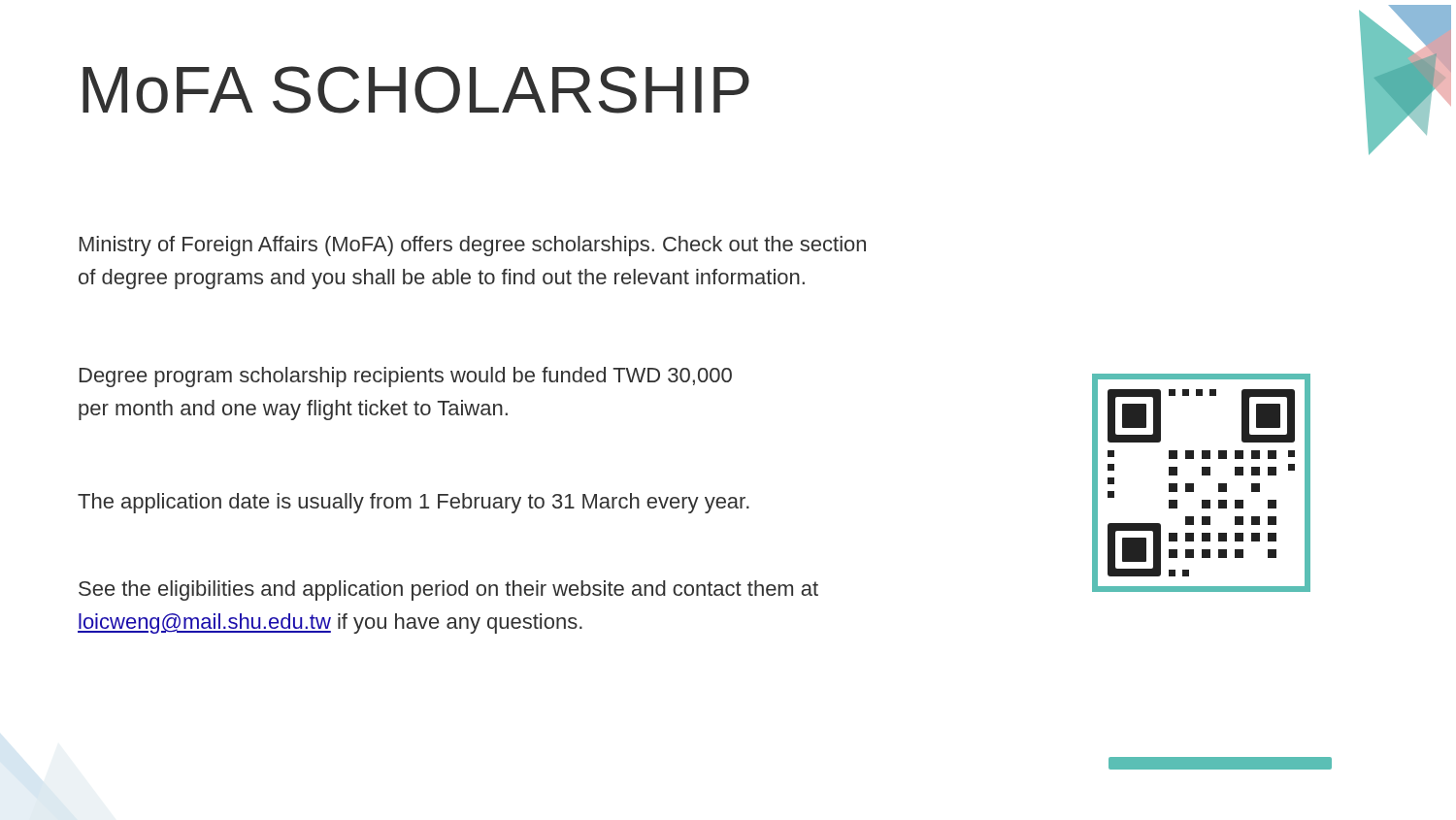Point to the region starting "The application date is usually from 1"

tap(414, 501)
